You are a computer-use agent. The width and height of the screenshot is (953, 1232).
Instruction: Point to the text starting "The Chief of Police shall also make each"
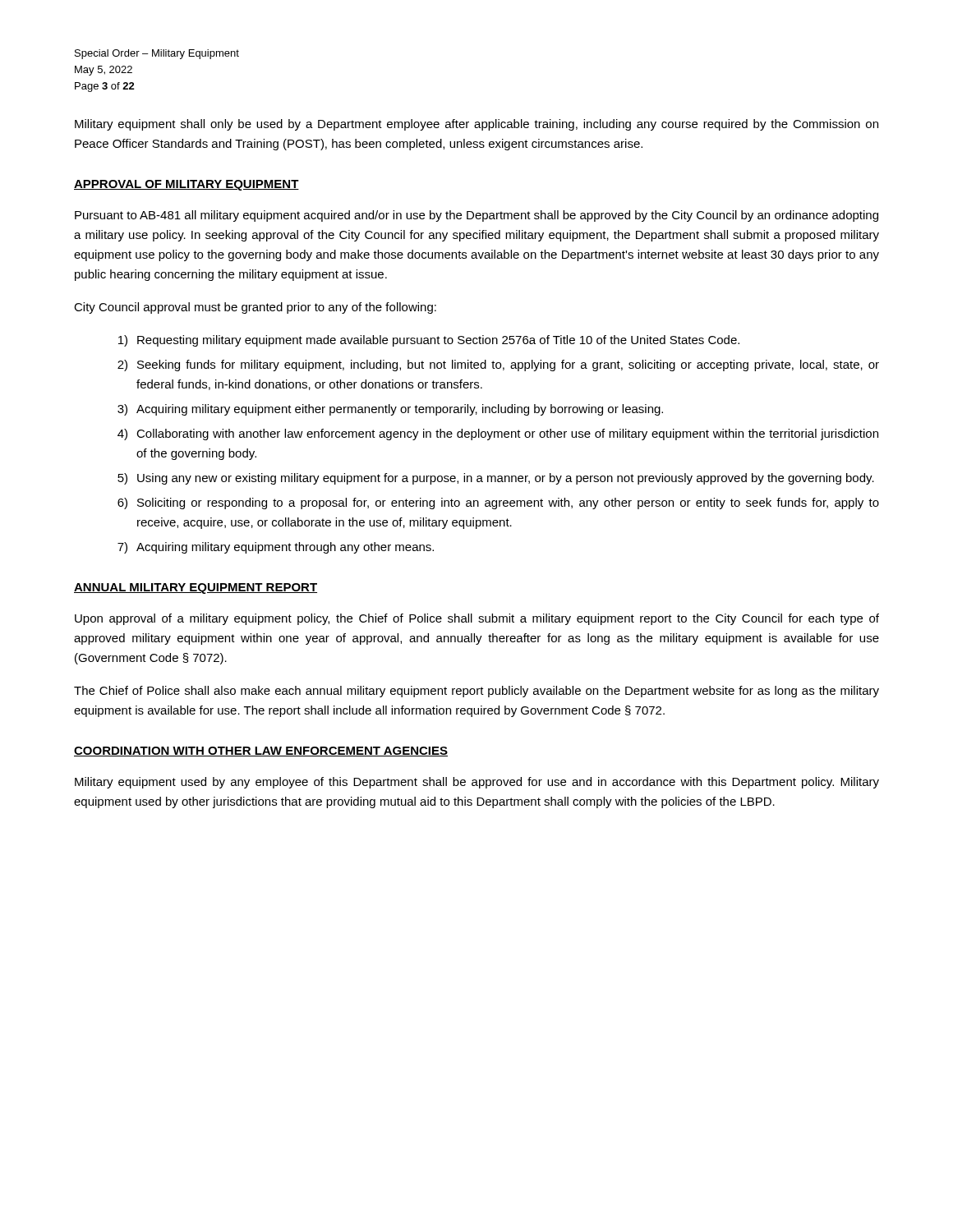pyautogui.click(x=476, y=701)
